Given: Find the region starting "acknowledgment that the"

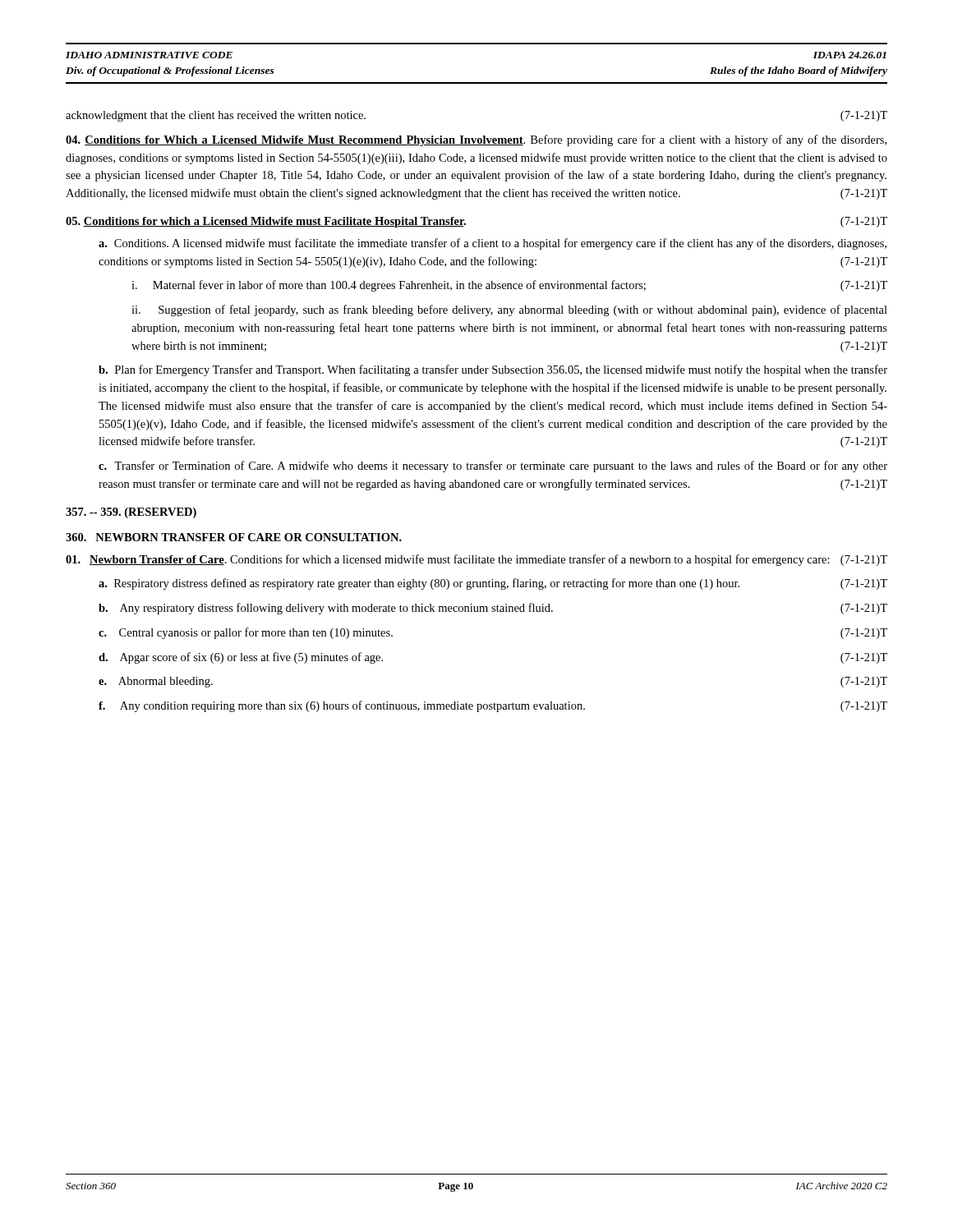Looking at the screenshot, I should tap(213, 116).
